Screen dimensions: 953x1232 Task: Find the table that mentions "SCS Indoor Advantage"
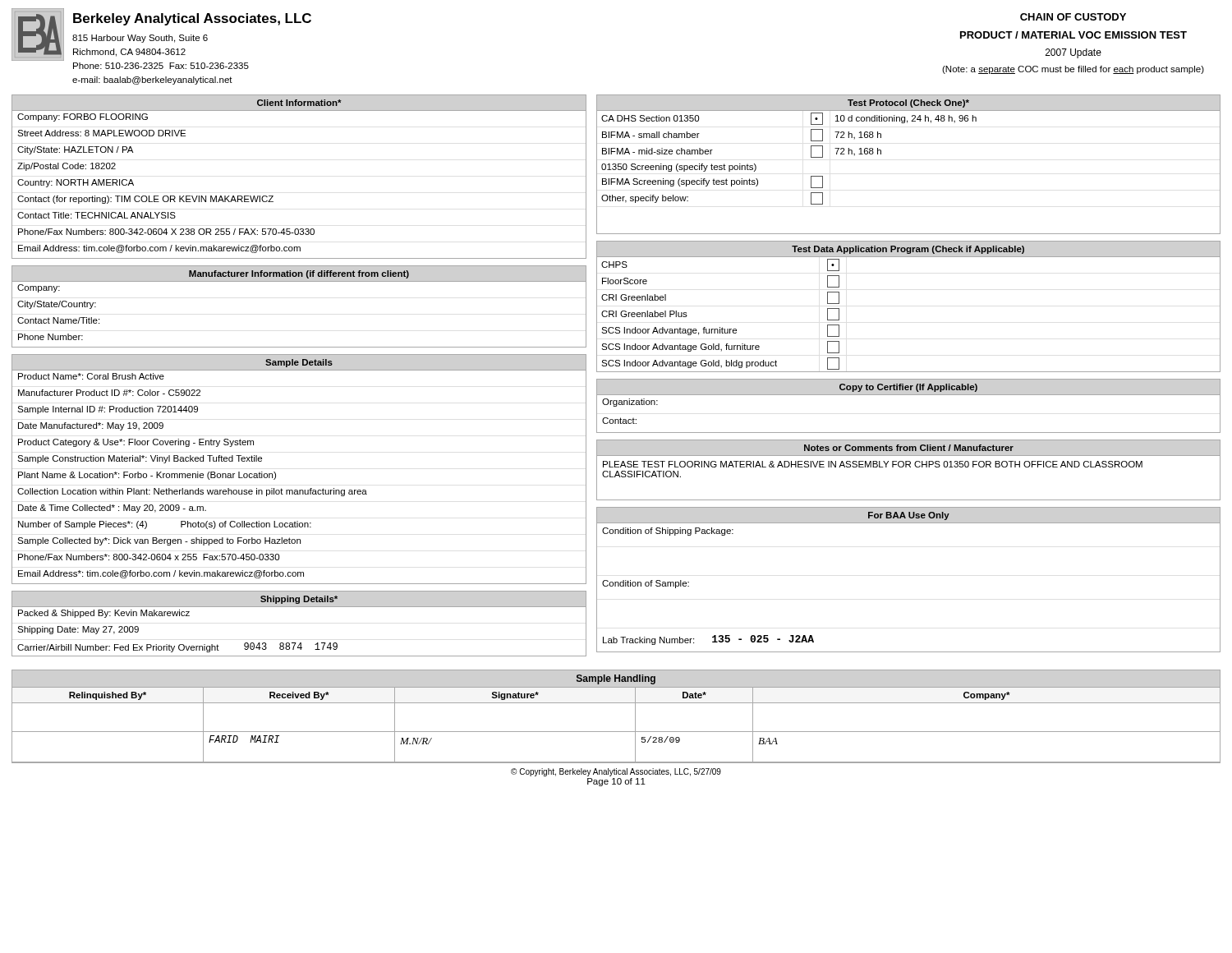pyautogui.click(x=908, y=306)
